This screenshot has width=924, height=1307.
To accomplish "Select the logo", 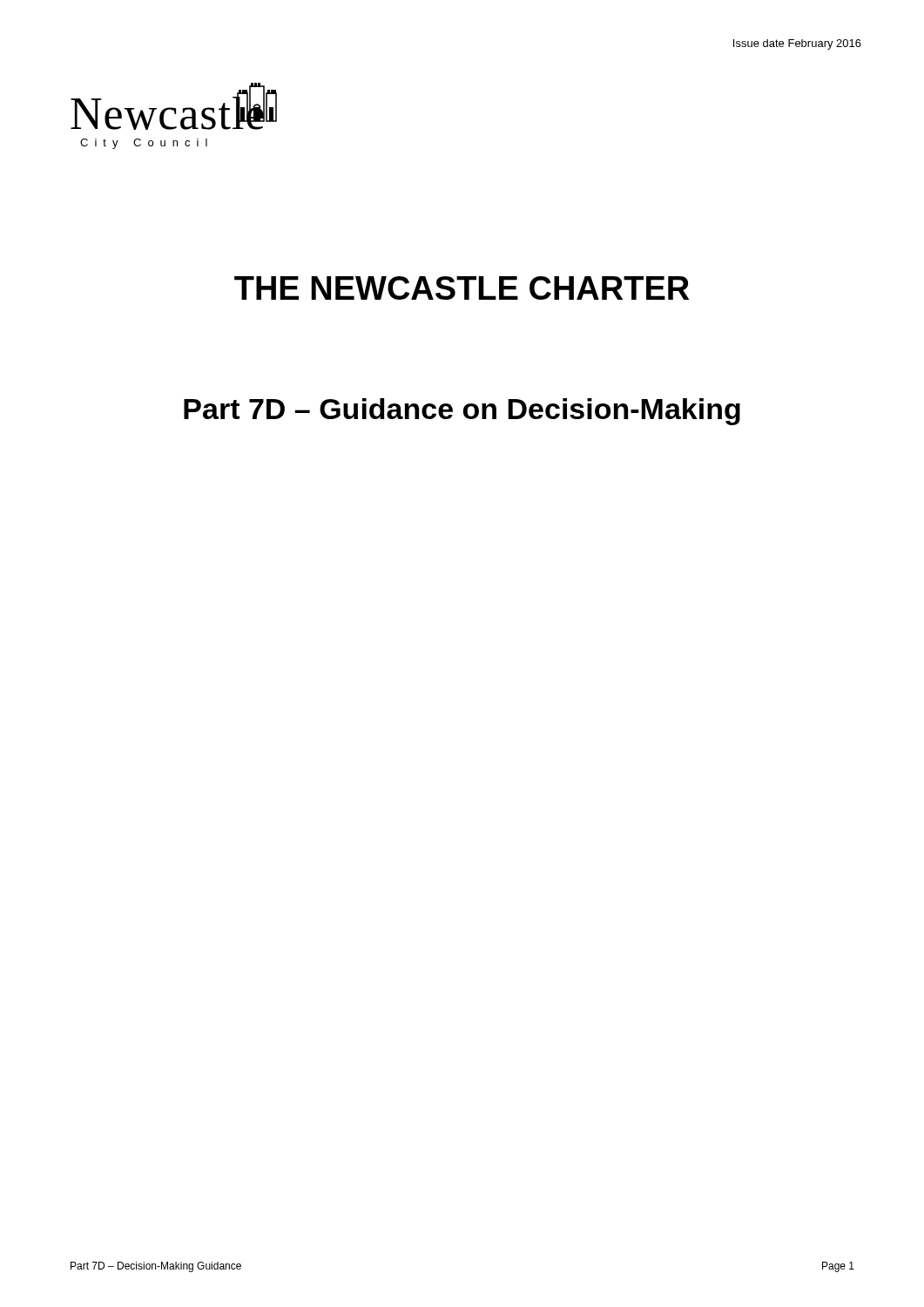I will 174,119.
